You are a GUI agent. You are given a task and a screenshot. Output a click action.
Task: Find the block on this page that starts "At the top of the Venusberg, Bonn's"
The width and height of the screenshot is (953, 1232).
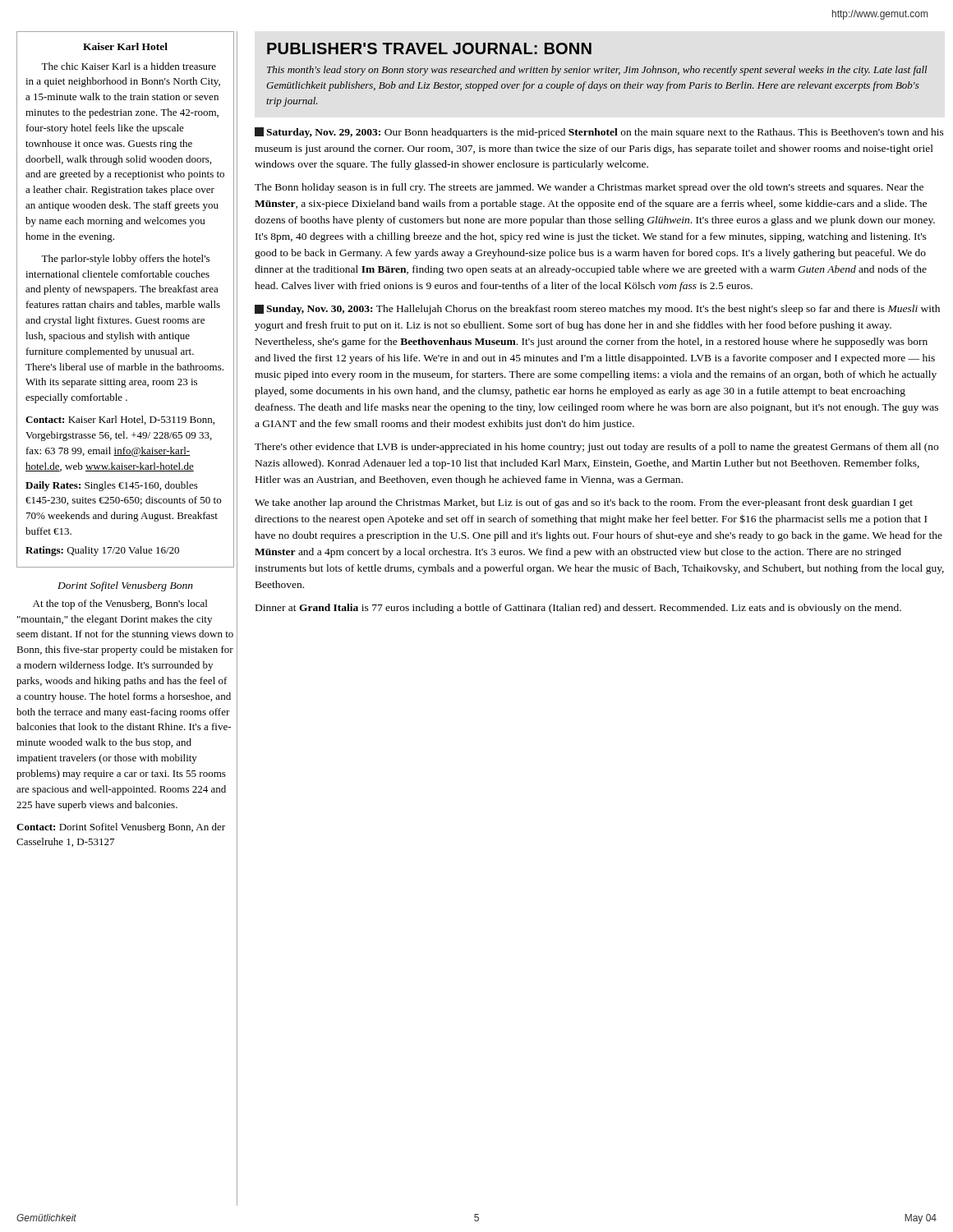click(125, 723)
